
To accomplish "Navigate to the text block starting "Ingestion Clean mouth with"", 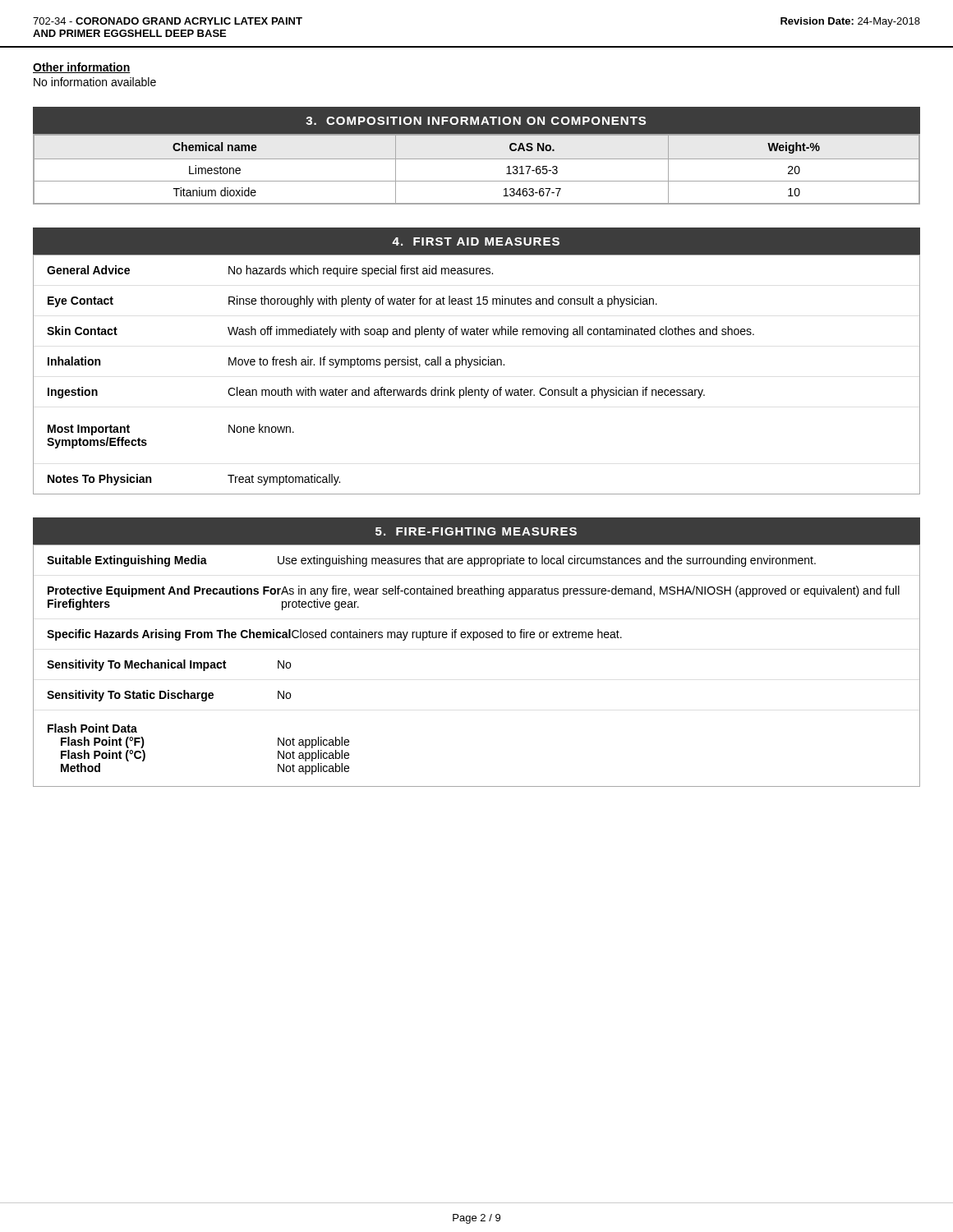I will pyautogui.click(x=476, y=392).
